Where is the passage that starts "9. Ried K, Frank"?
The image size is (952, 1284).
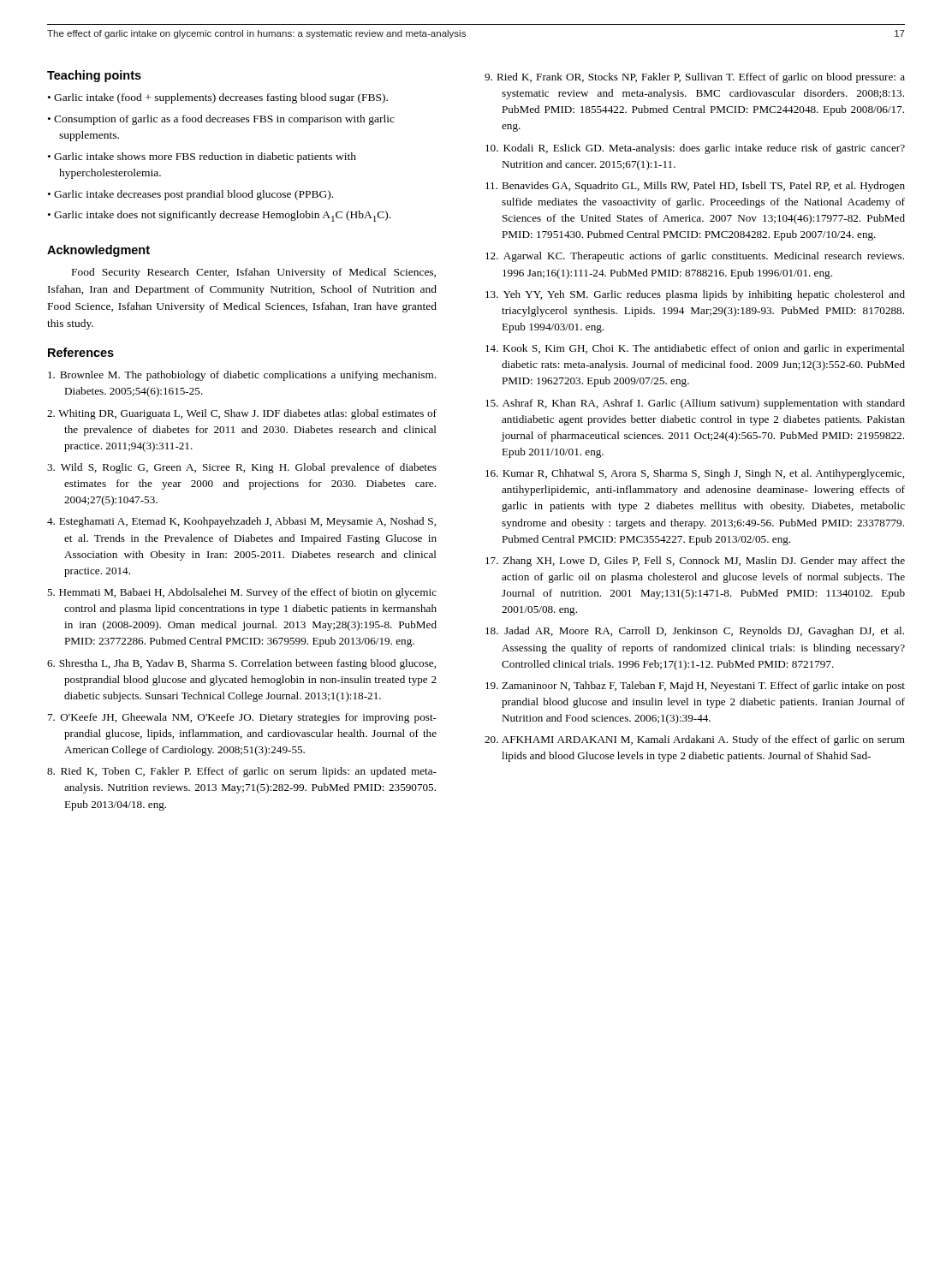pyautogui.click(x=695, y=101)
